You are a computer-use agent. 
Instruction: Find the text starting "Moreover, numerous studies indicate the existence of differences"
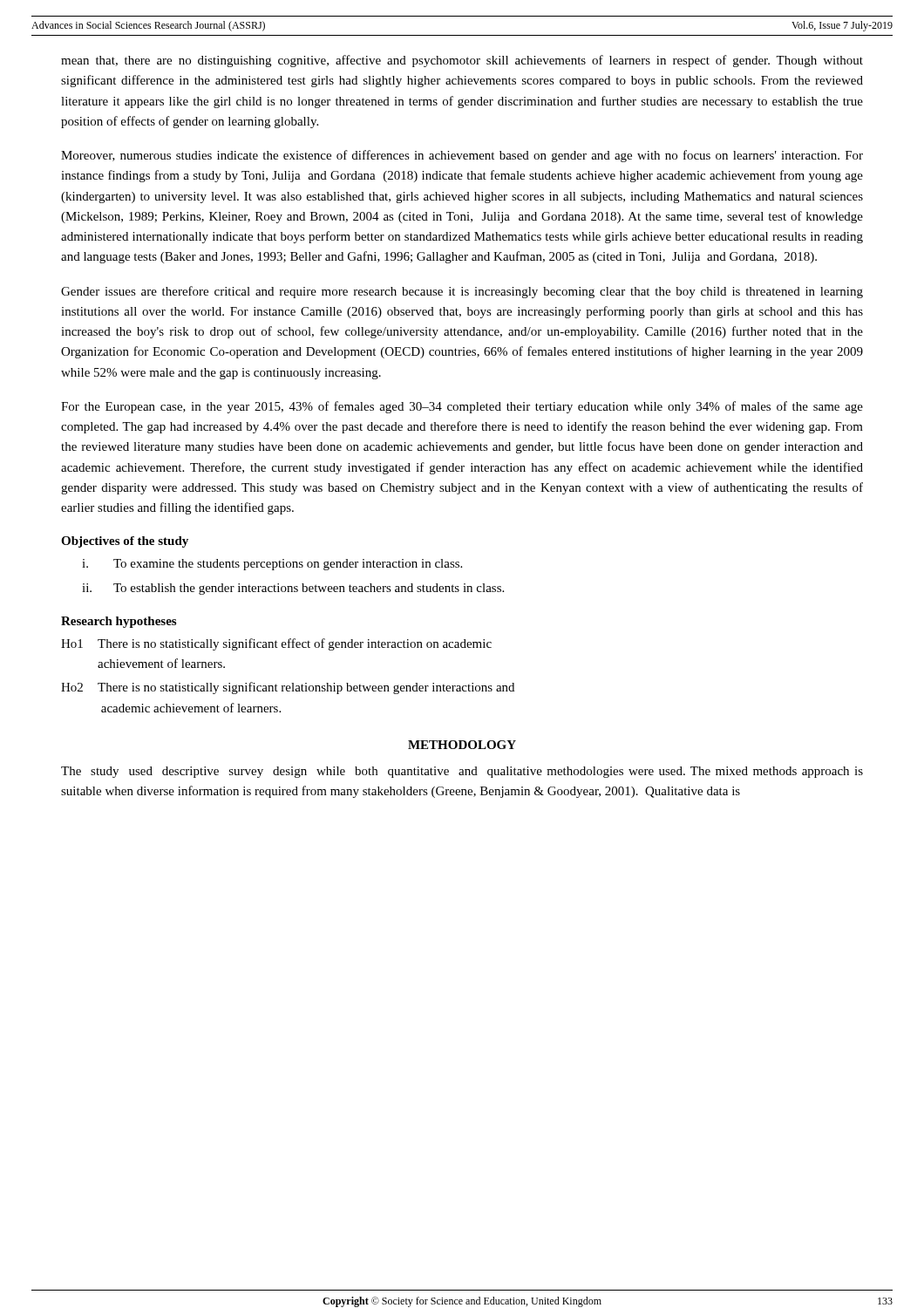[462, 206]
